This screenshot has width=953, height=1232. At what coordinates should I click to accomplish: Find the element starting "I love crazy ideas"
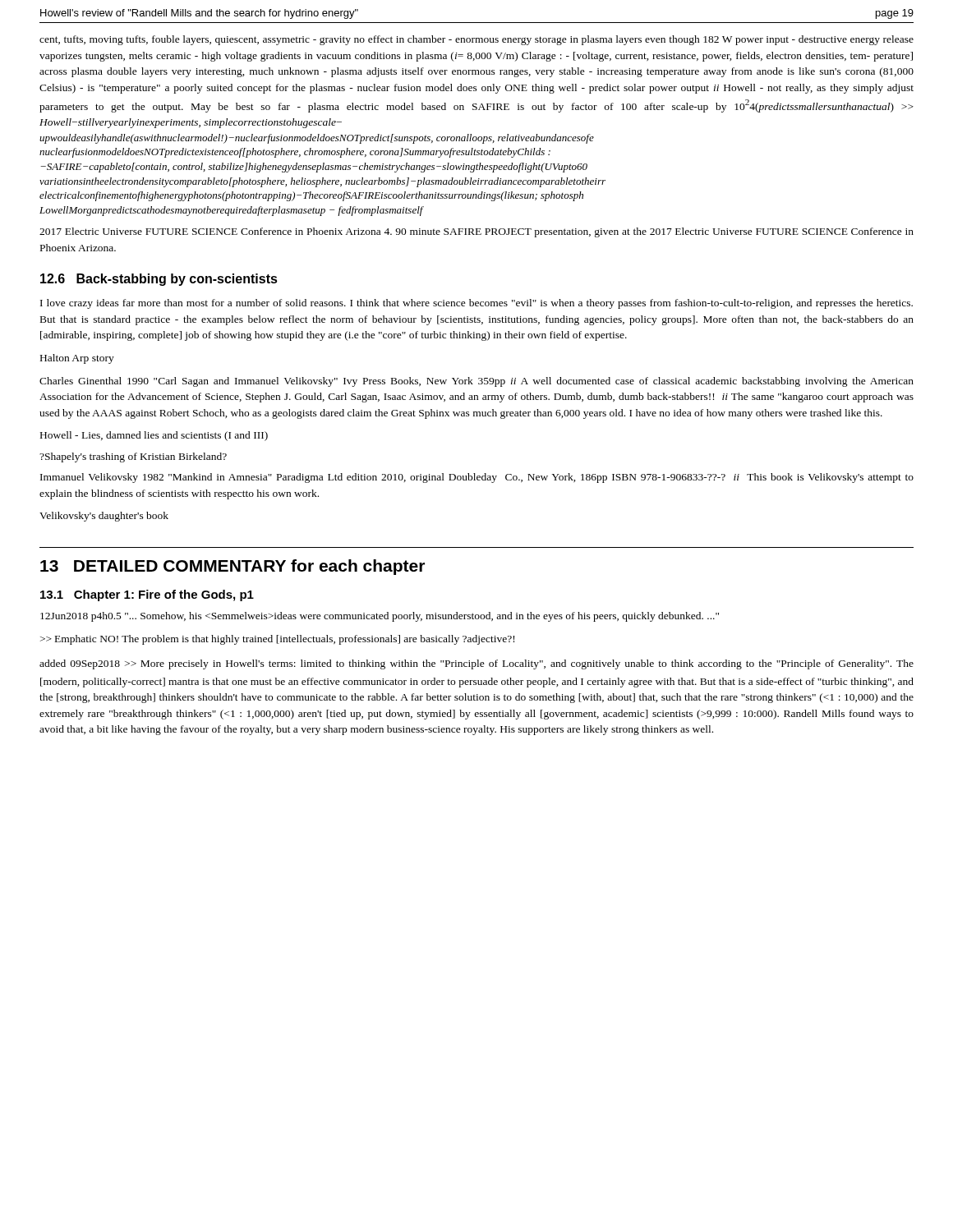tap(476, 319)
